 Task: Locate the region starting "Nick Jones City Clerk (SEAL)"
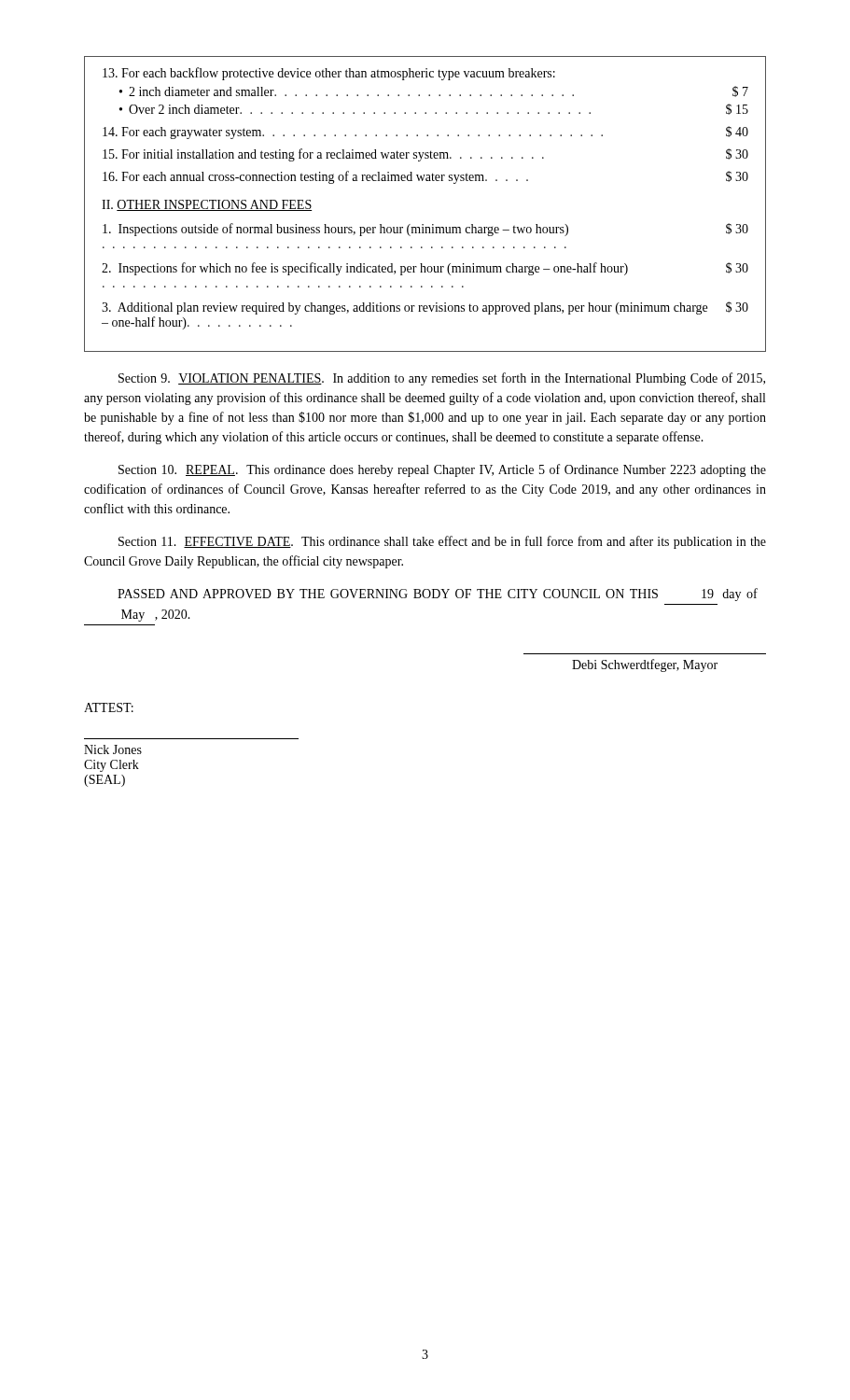coord(113,749)
